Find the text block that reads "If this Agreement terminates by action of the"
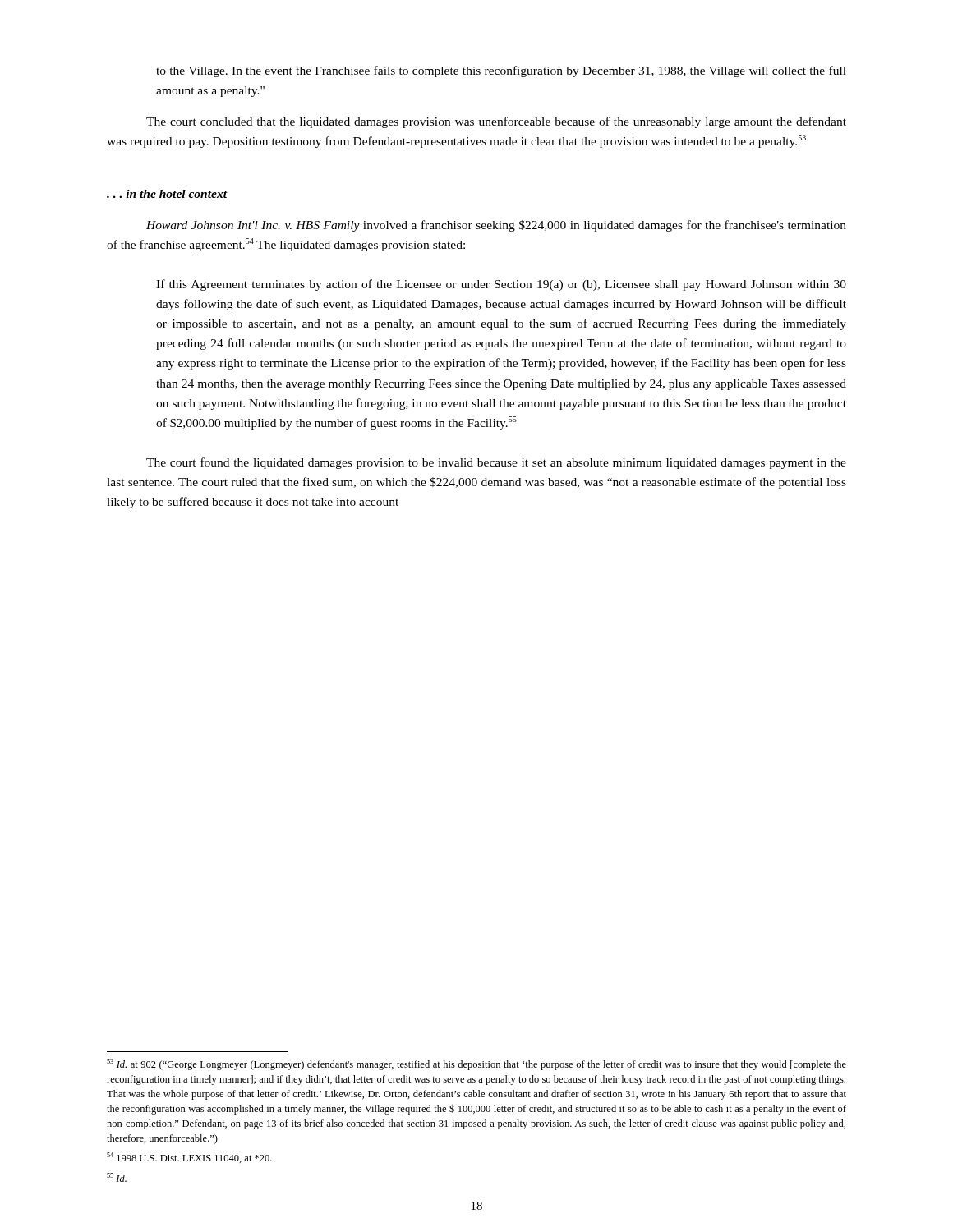 pos(501,354)
